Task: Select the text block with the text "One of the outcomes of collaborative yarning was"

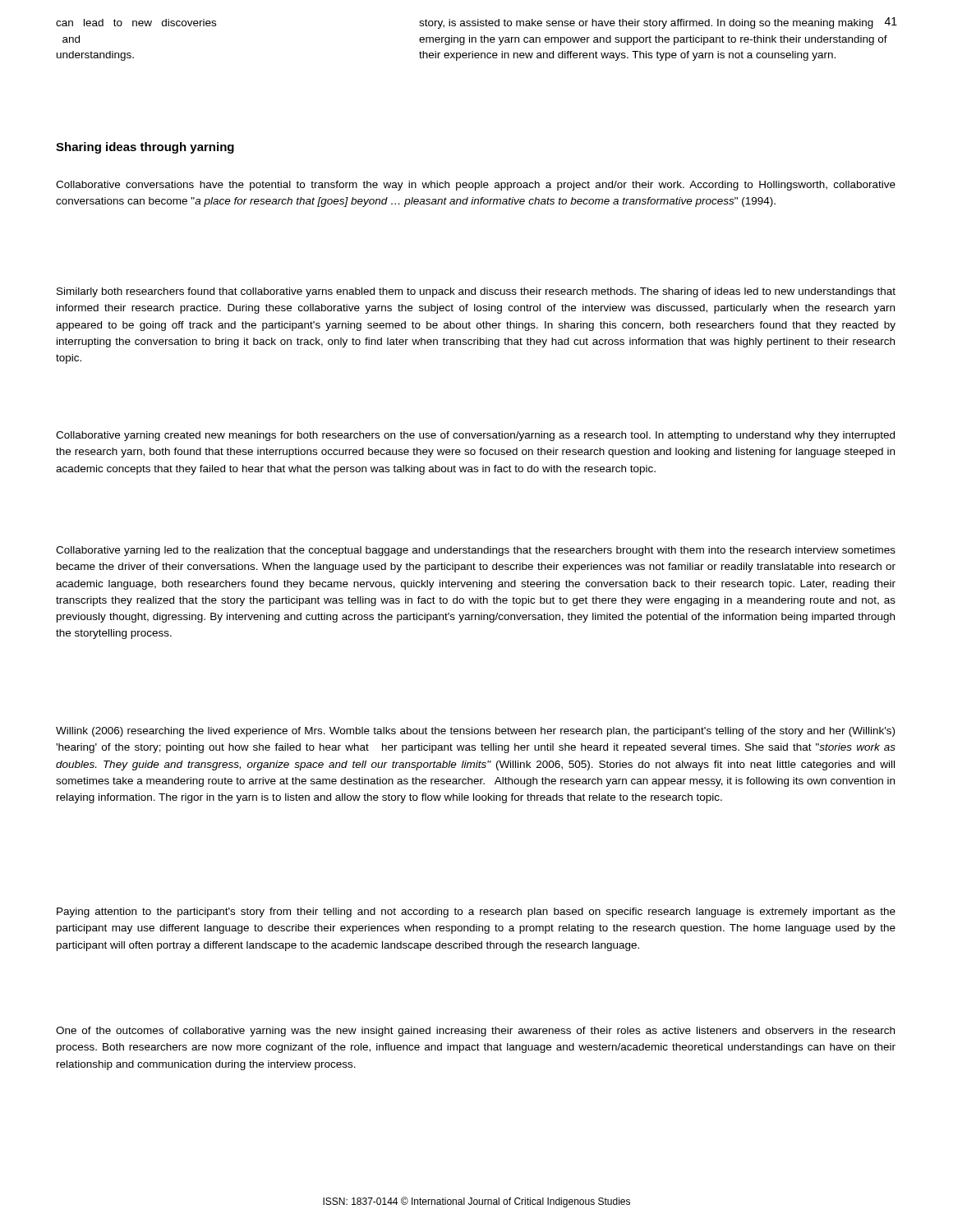Action: pos(476,1047)
